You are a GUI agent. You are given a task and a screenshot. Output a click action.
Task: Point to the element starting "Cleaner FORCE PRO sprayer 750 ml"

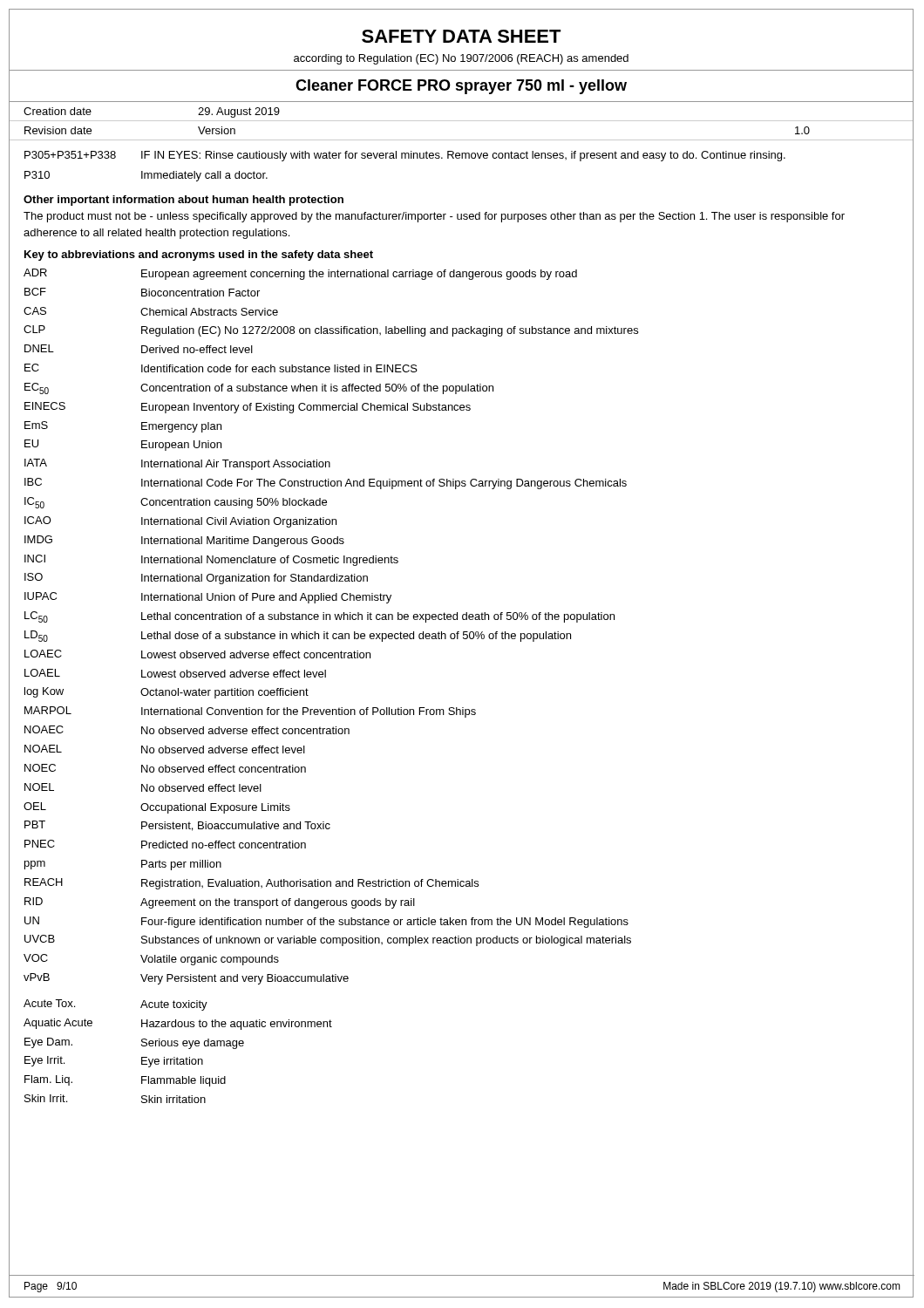461,86
